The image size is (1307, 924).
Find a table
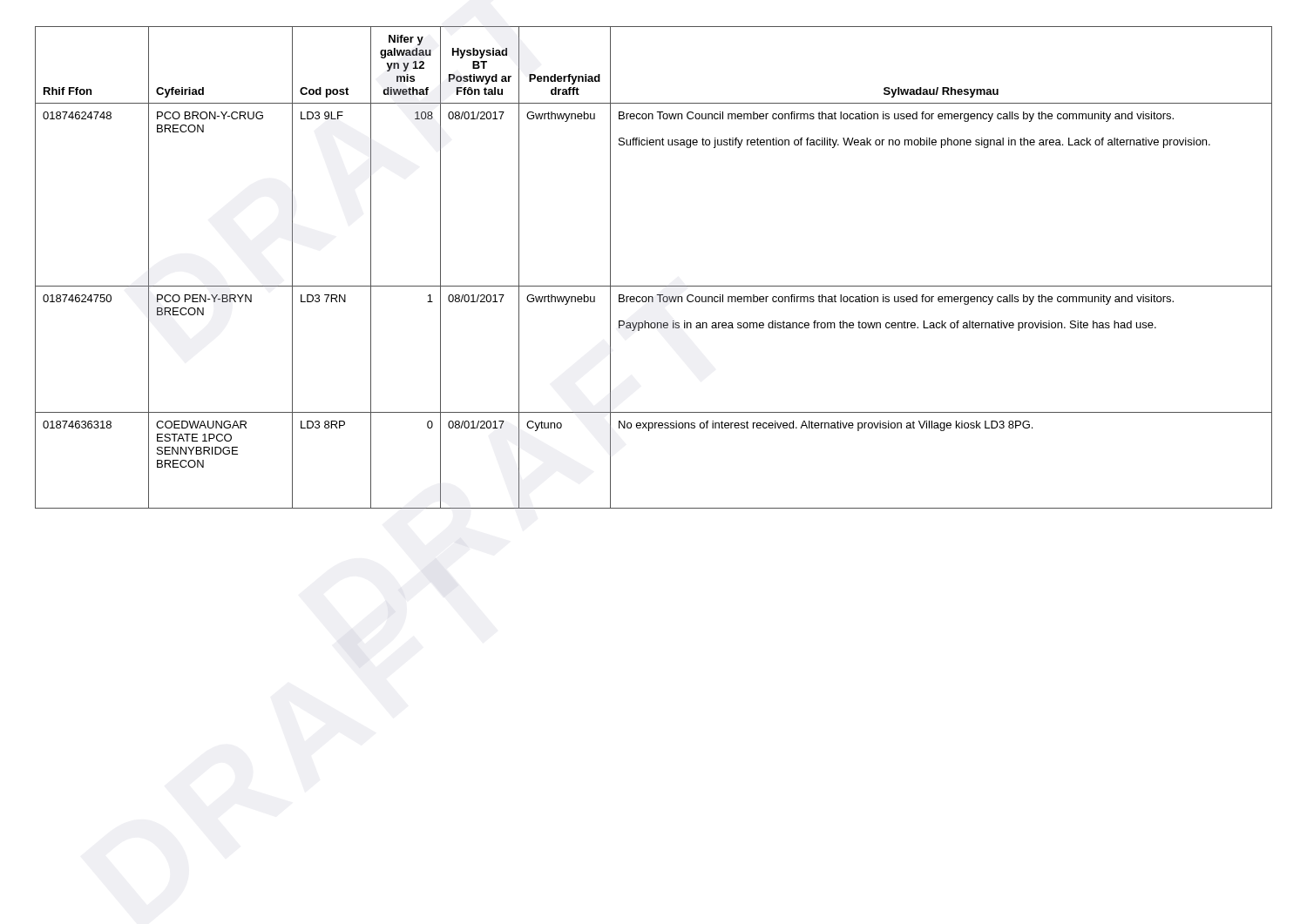pos(654,267)
